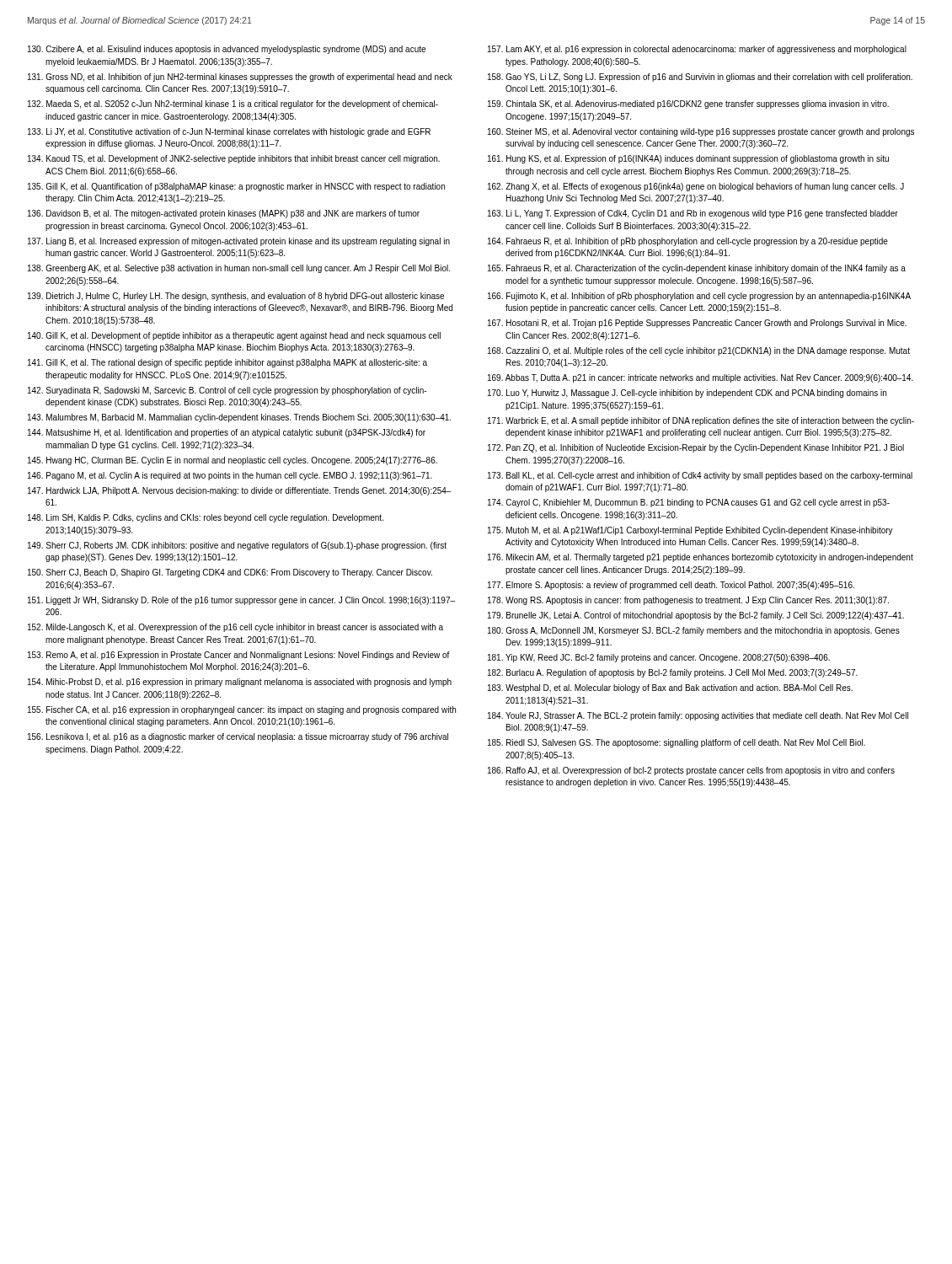Navigate to the region starting "143. Malumbres M, Barbacid M. Mammalian"
952x1264 pixels.
pyautogui.click(x=242, y=418)
